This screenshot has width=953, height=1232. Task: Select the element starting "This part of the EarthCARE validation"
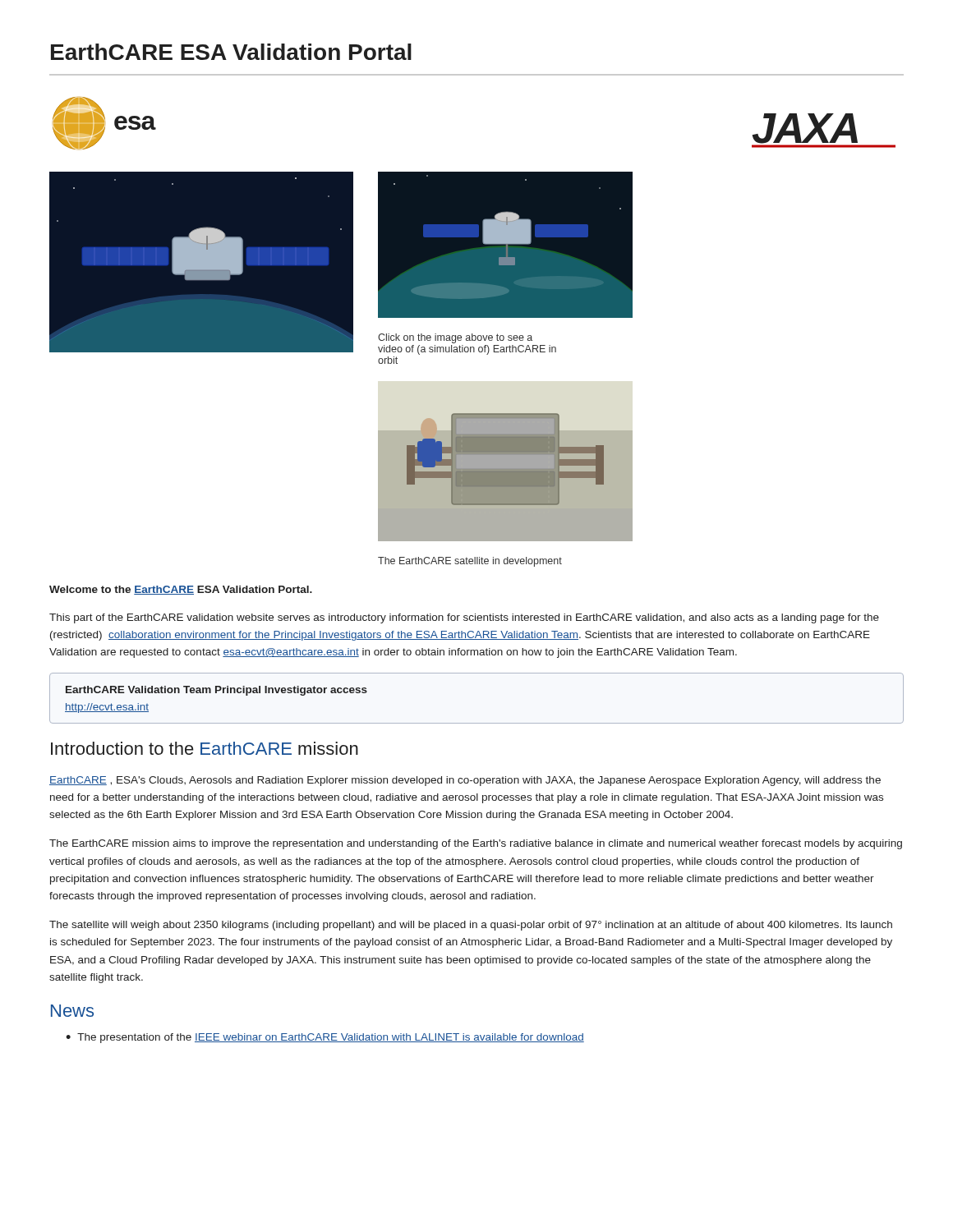click(x=476, y=636)
